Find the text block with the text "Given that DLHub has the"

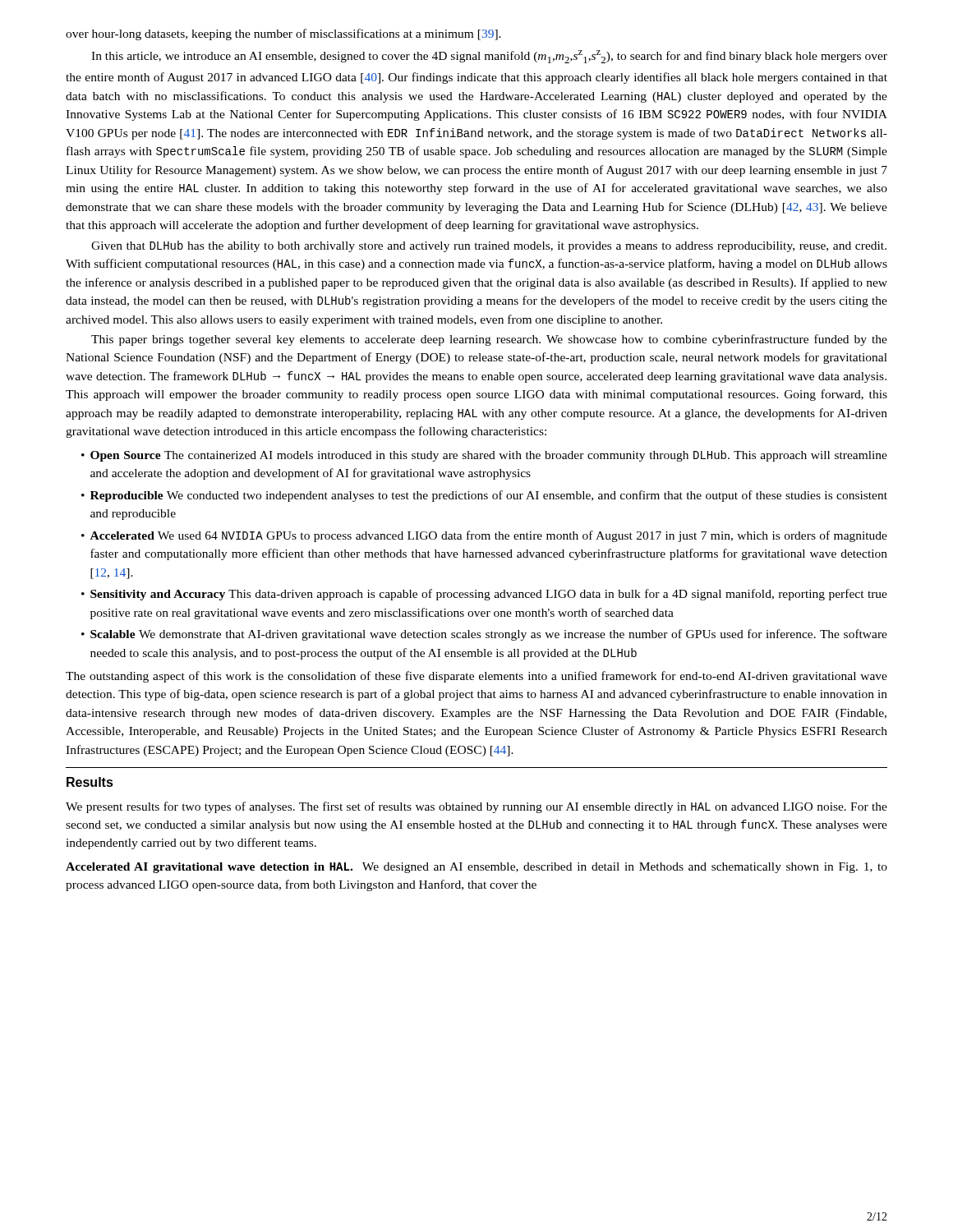click(476, 282)
